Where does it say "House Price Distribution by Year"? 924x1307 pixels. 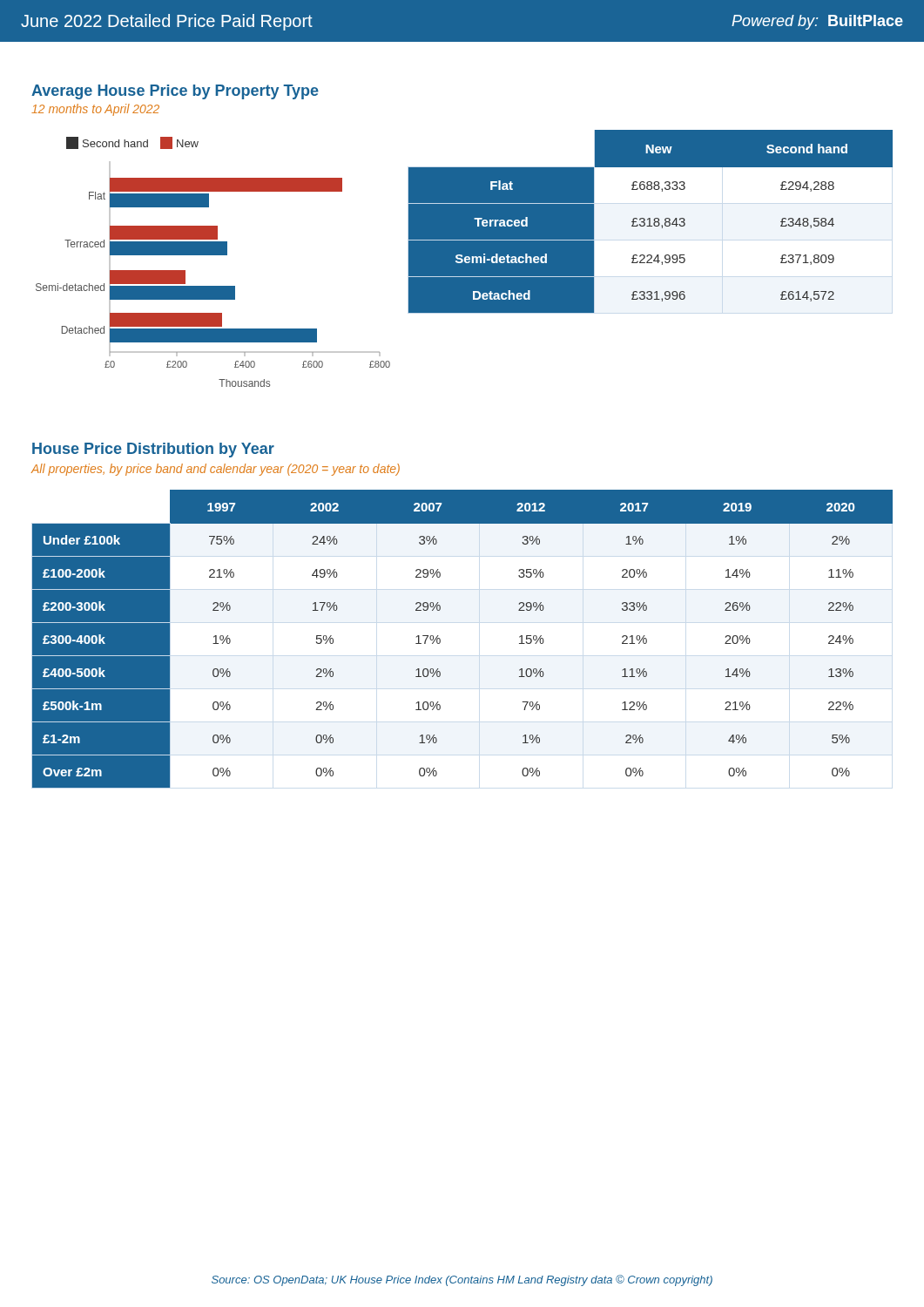(153, 449)
